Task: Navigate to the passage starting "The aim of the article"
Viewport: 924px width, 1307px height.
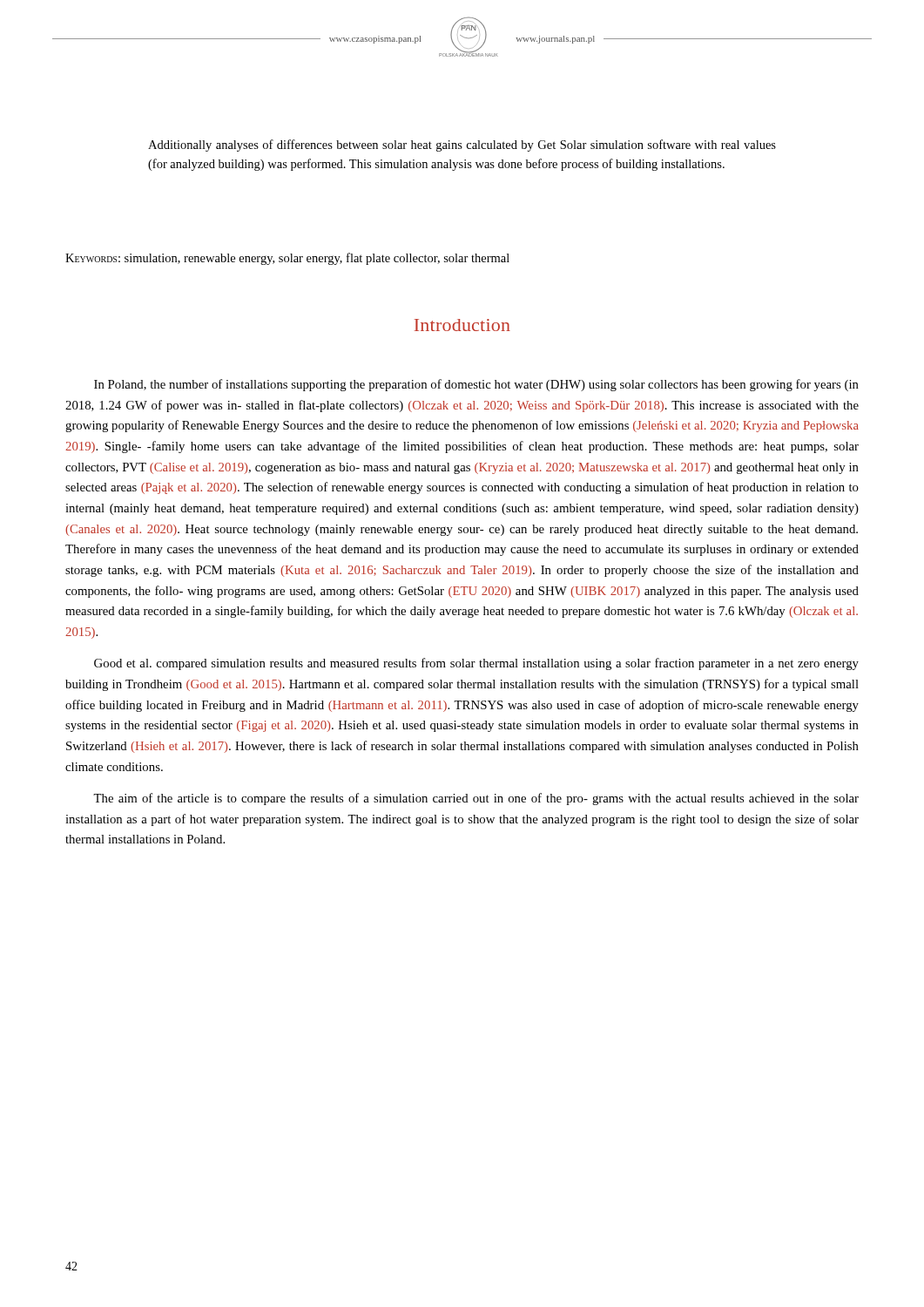Action: pyautogui.click(x=462, y=819)
